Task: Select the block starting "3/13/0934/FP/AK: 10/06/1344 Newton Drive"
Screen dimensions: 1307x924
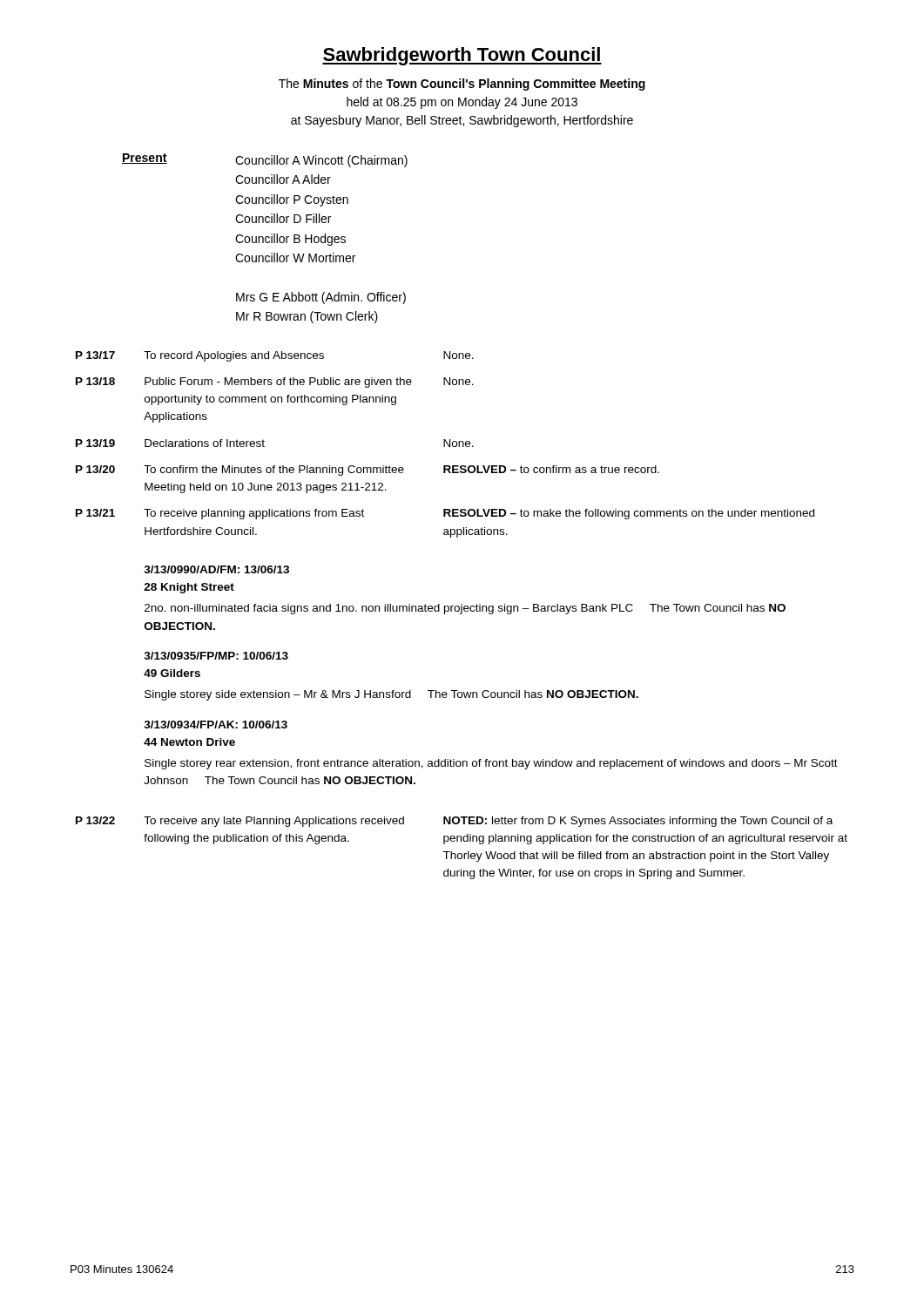Action: [x=216, y=725]
